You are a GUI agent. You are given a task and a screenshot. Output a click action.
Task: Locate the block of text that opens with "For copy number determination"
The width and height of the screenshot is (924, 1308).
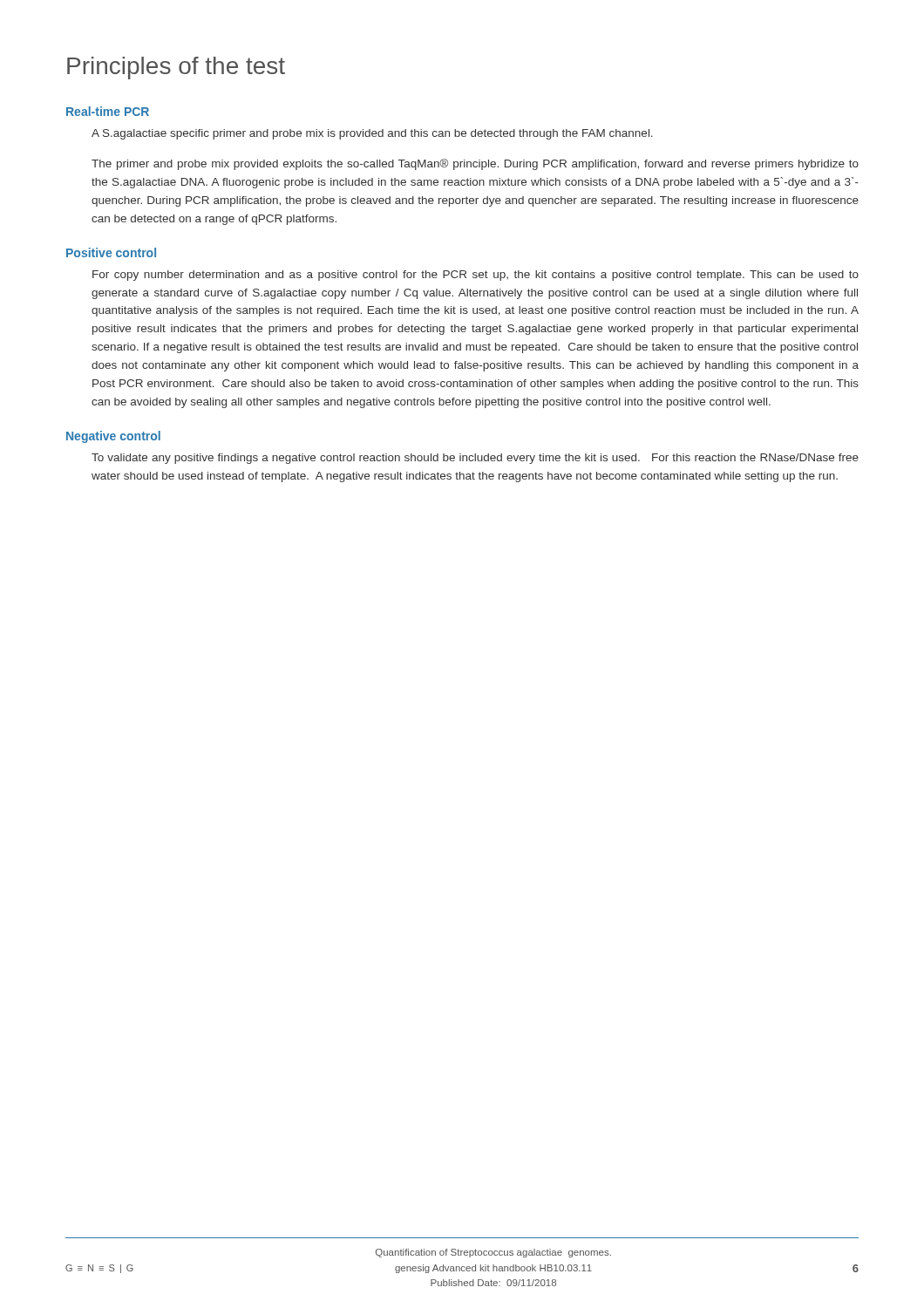(475, 338)
